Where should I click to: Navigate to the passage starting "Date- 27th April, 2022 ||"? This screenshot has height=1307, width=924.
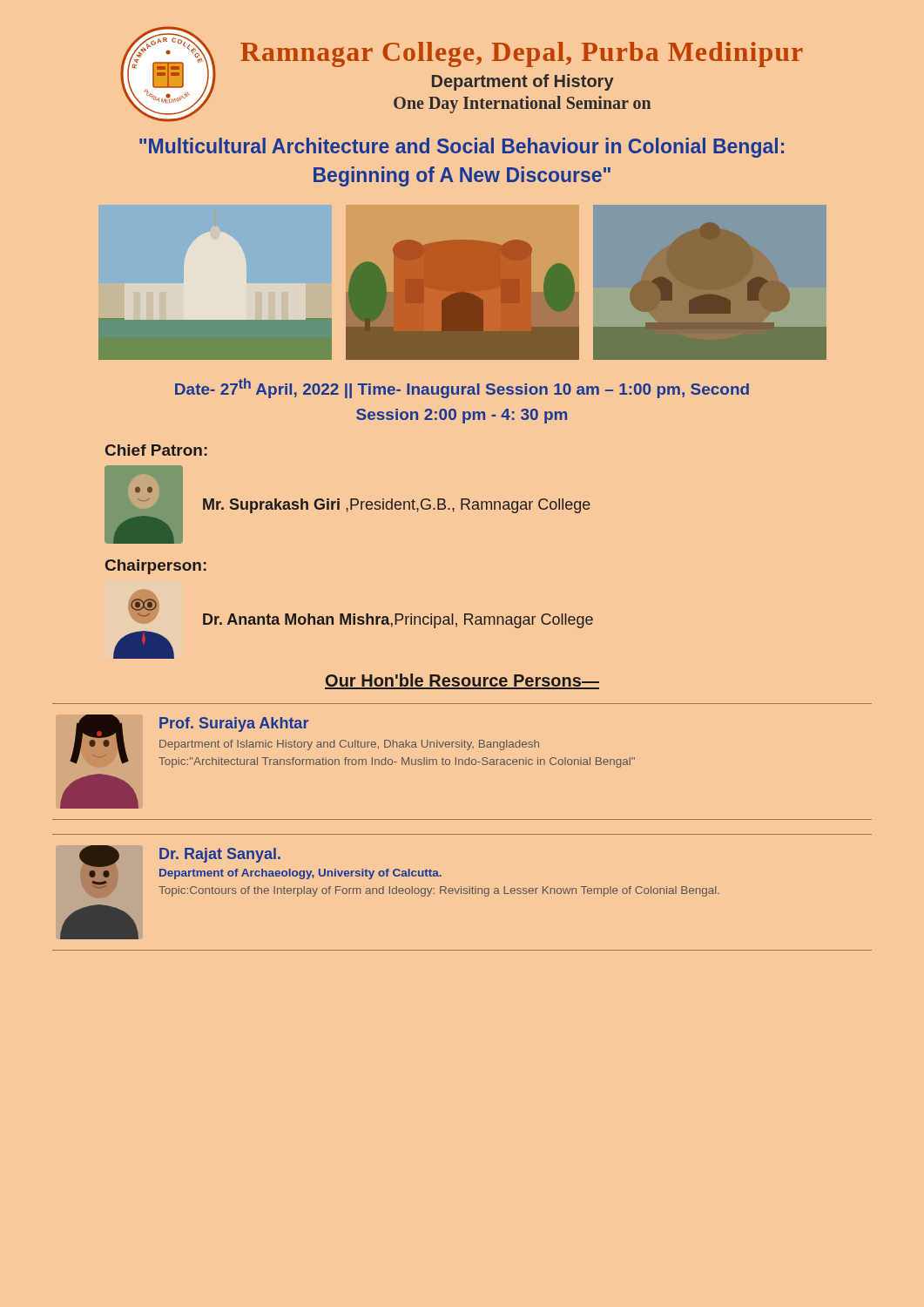[462, 400]
